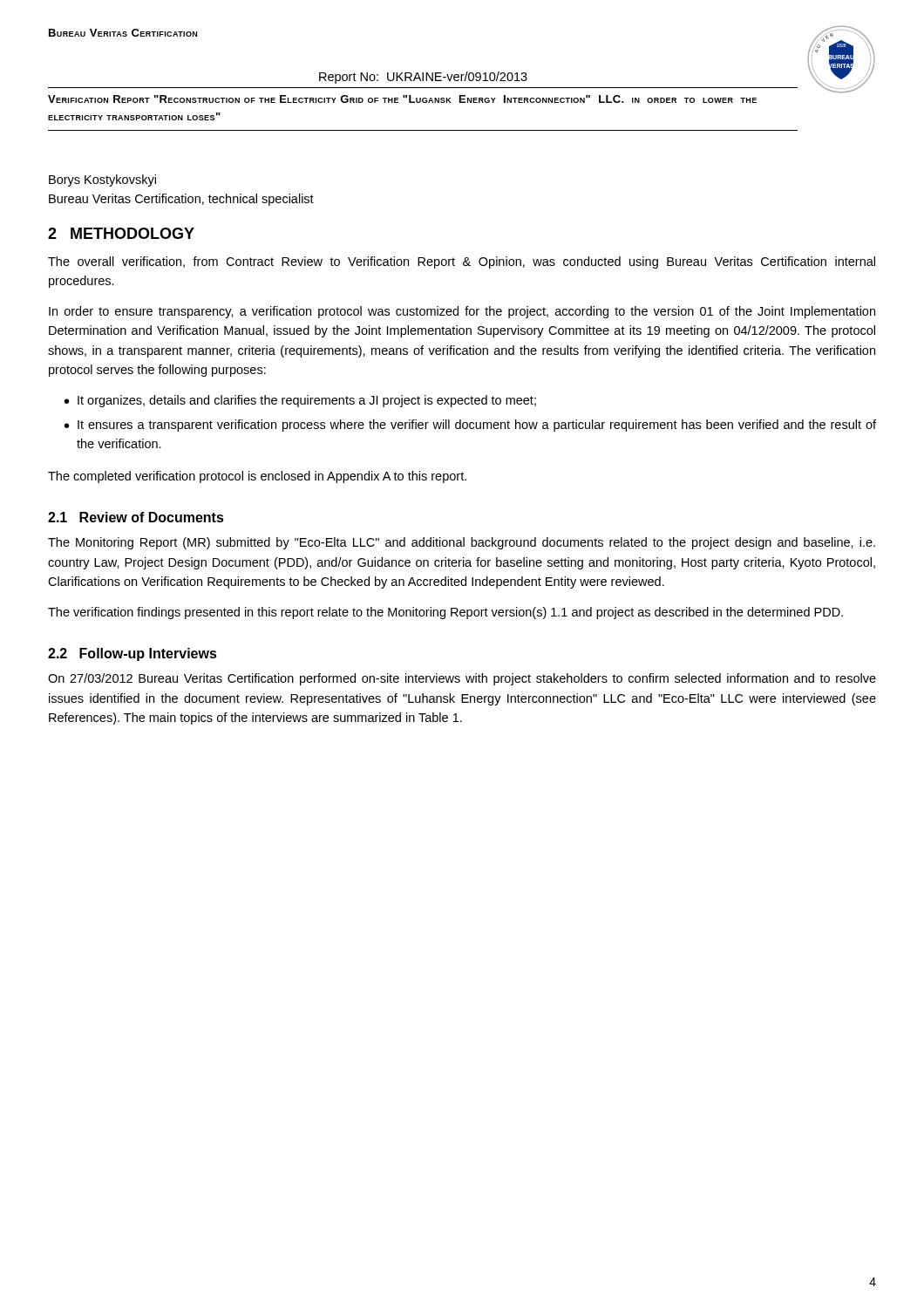
Task: Select the text block containing "On 27/03/2012 Bureau Veritas Certification performed on-site"
Action: tap(462, 698)
